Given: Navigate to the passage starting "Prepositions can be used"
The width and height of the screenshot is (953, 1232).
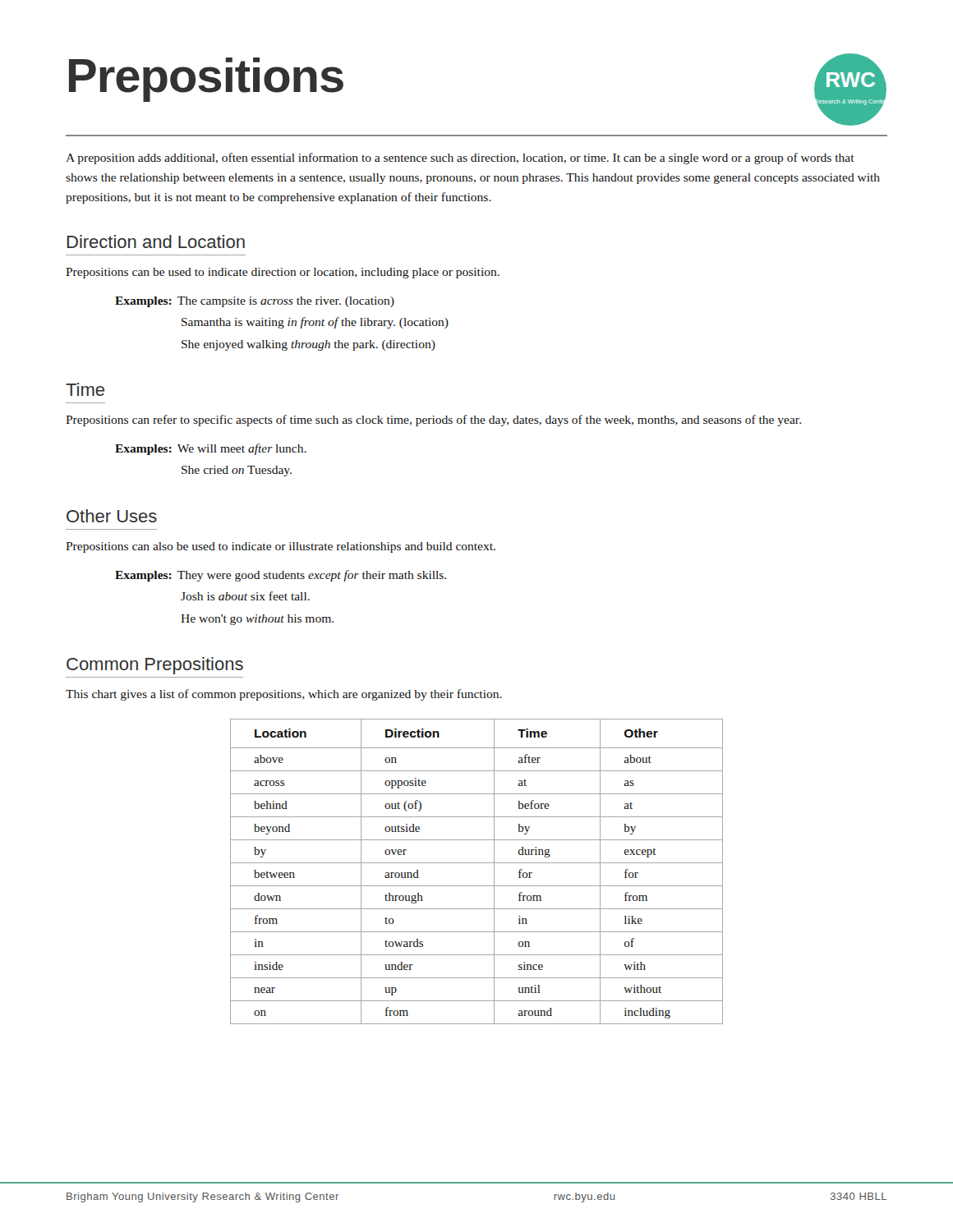Looking at the screenshot, I should click(283, 271).
